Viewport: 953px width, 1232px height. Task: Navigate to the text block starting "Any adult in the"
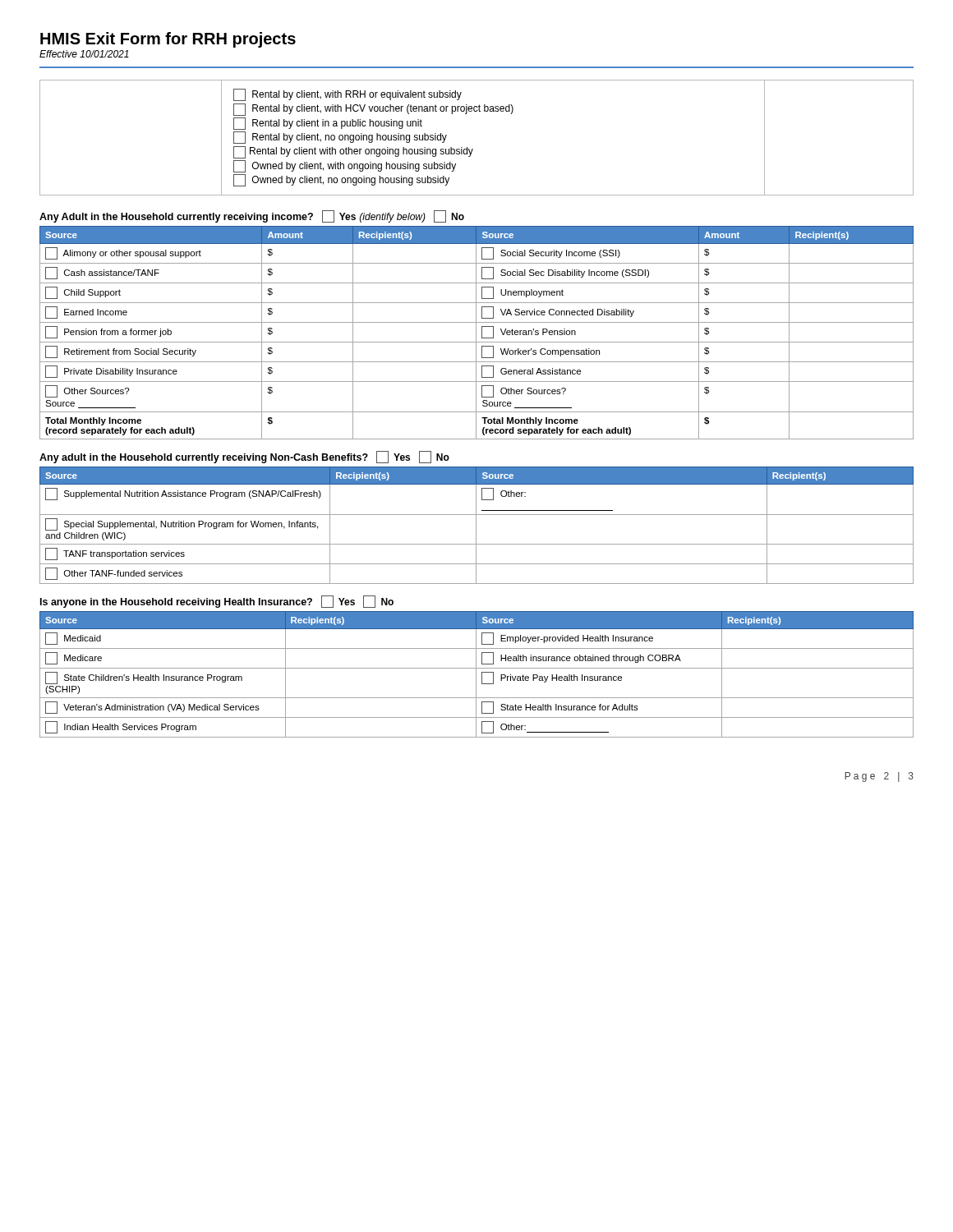[244, 457]
